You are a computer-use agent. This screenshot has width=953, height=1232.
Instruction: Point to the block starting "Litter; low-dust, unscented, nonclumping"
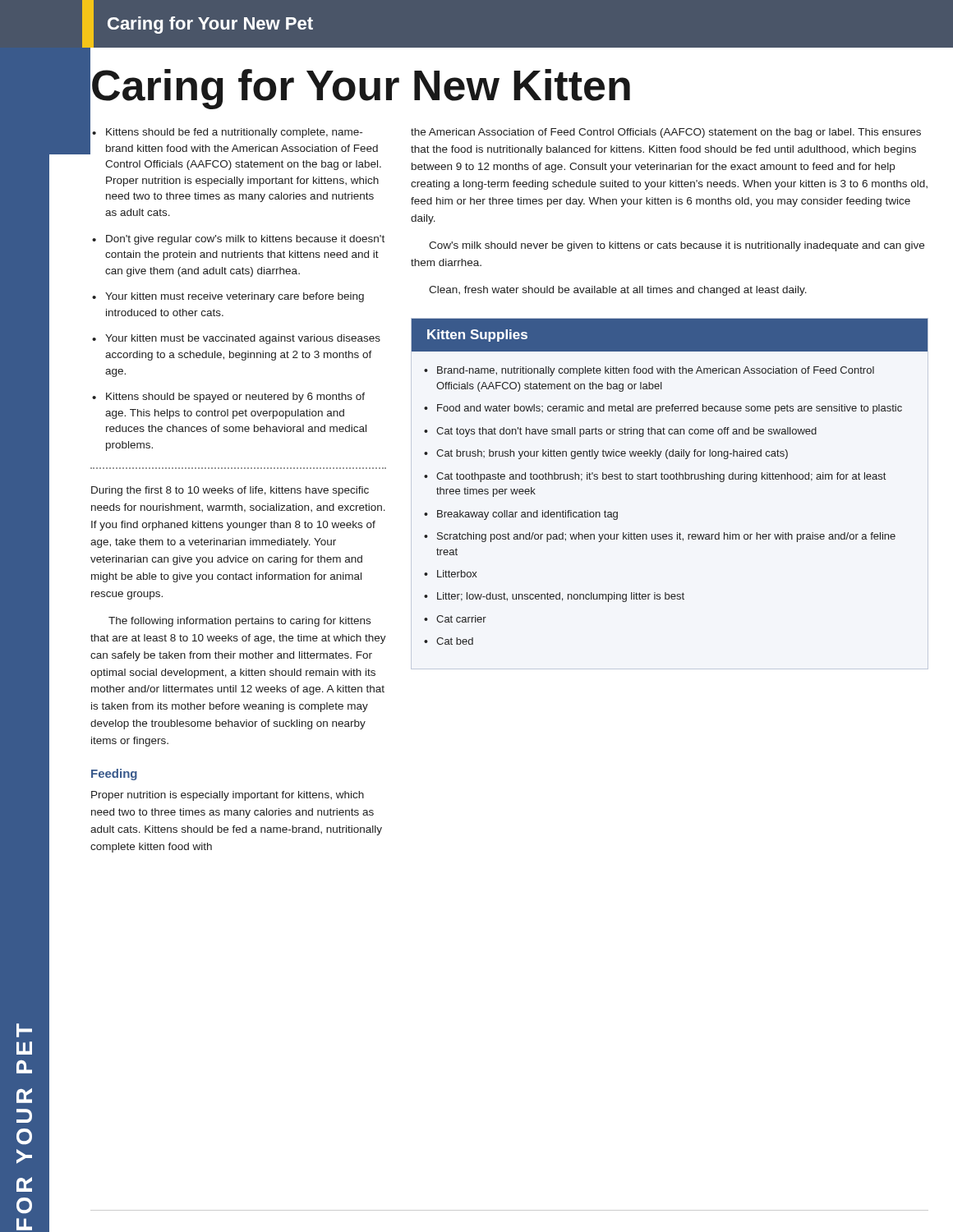tap(560, 596)
